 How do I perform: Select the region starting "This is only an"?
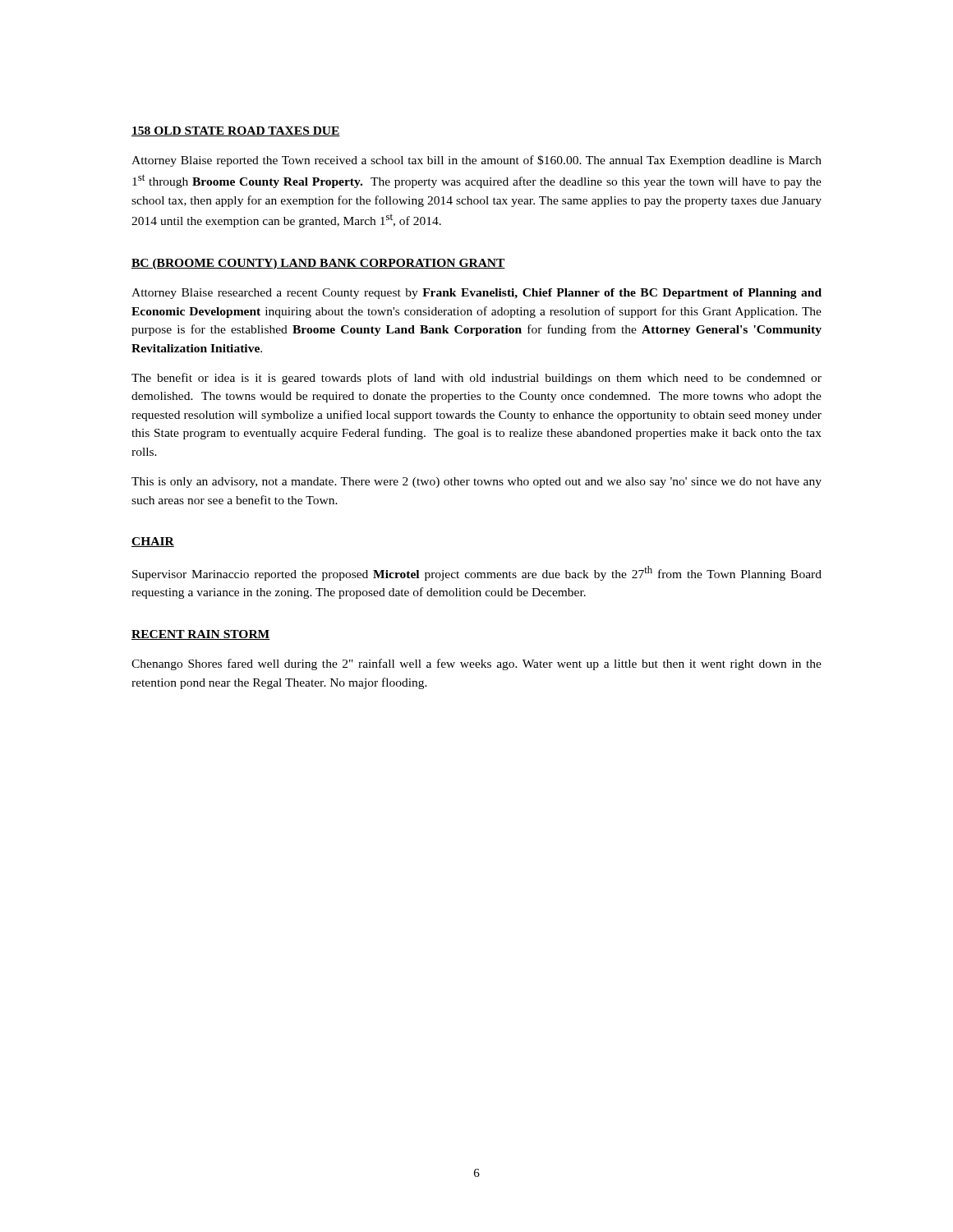(x=476, y=490)
